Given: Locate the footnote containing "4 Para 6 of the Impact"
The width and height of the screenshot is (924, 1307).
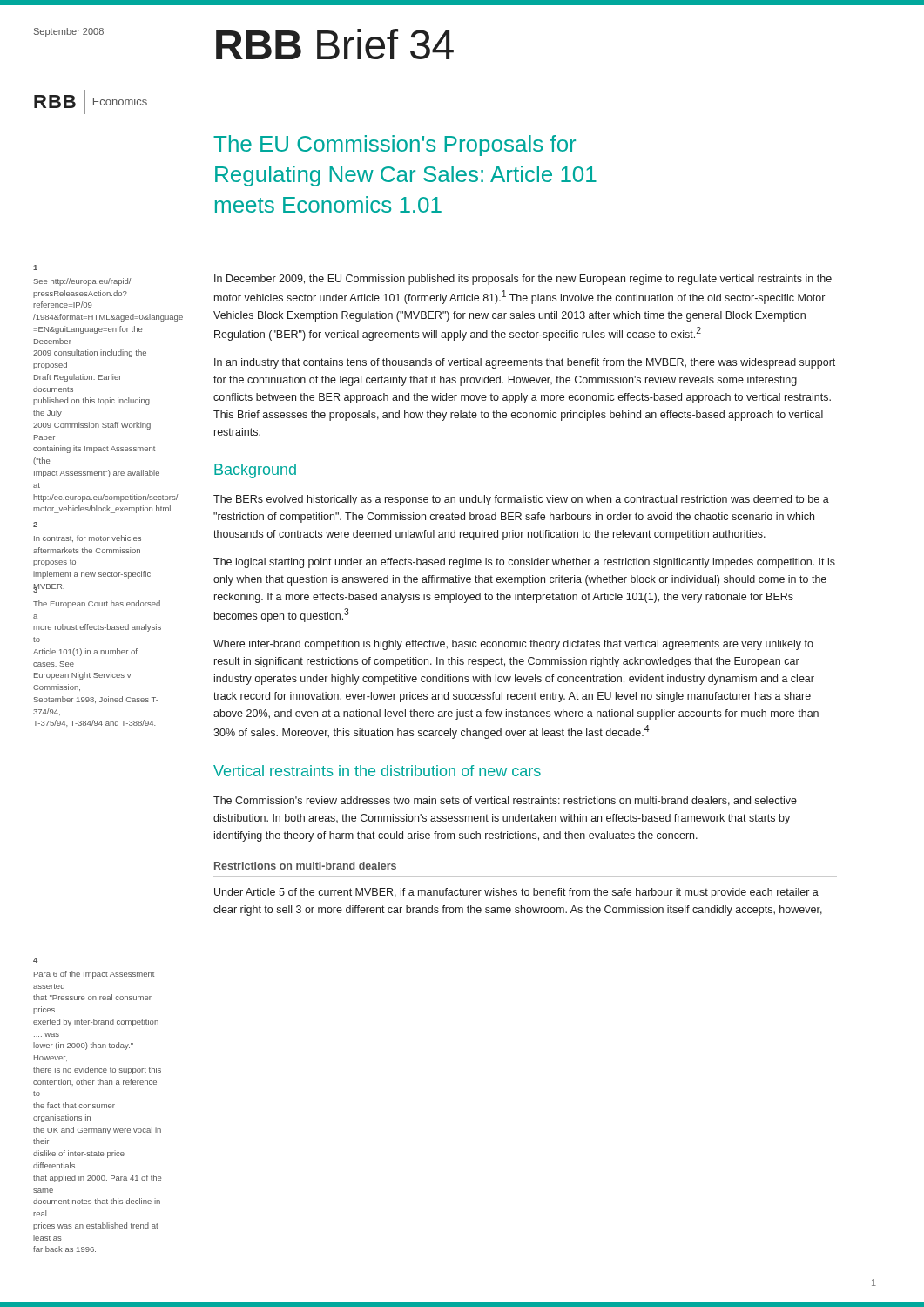Looking at the screenshot, I should pyautogui.click(x=98, y=1104).
